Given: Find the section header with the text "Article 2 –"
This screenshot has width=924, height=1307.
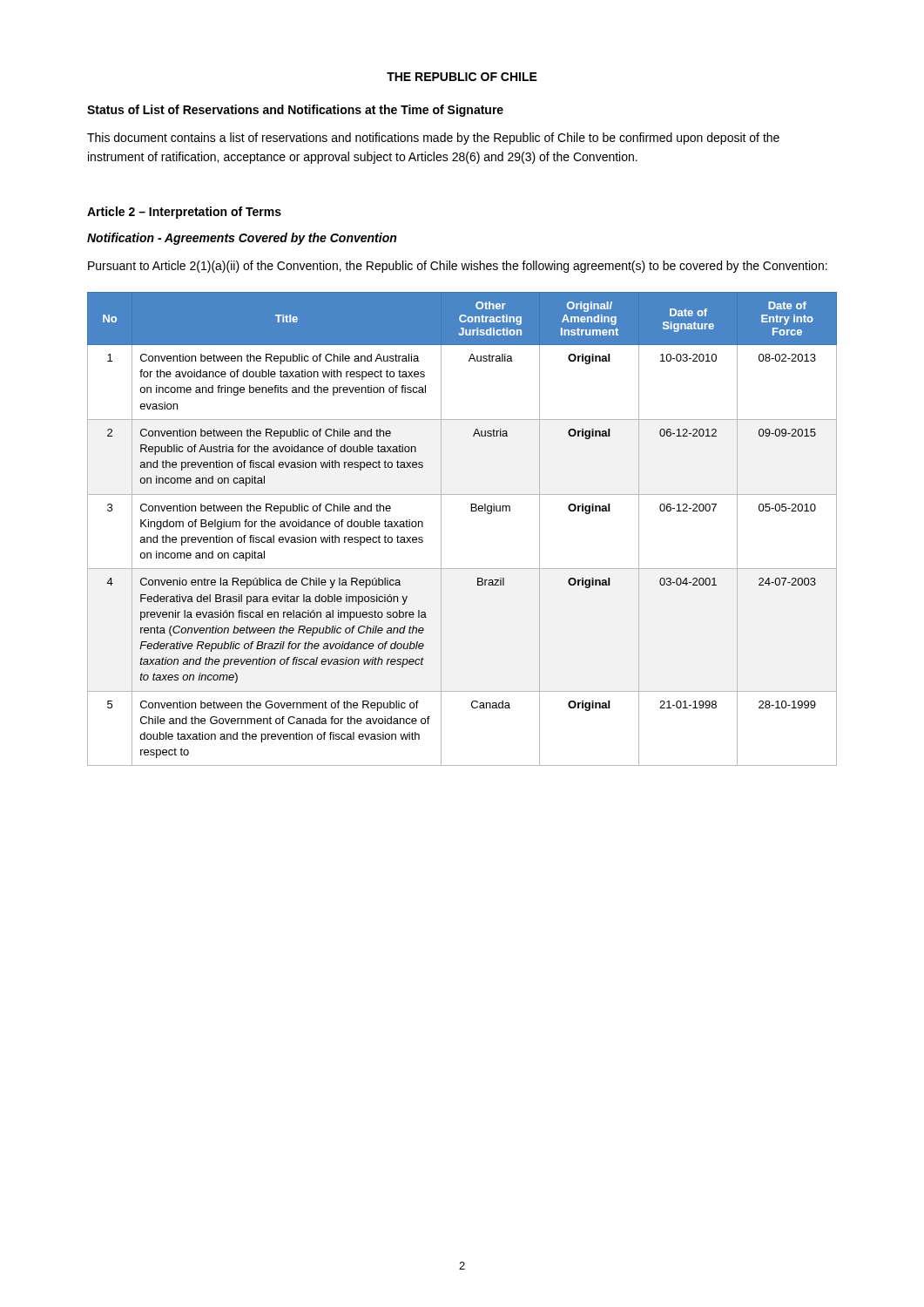Looking at the screenshot, I should (184, 212).
